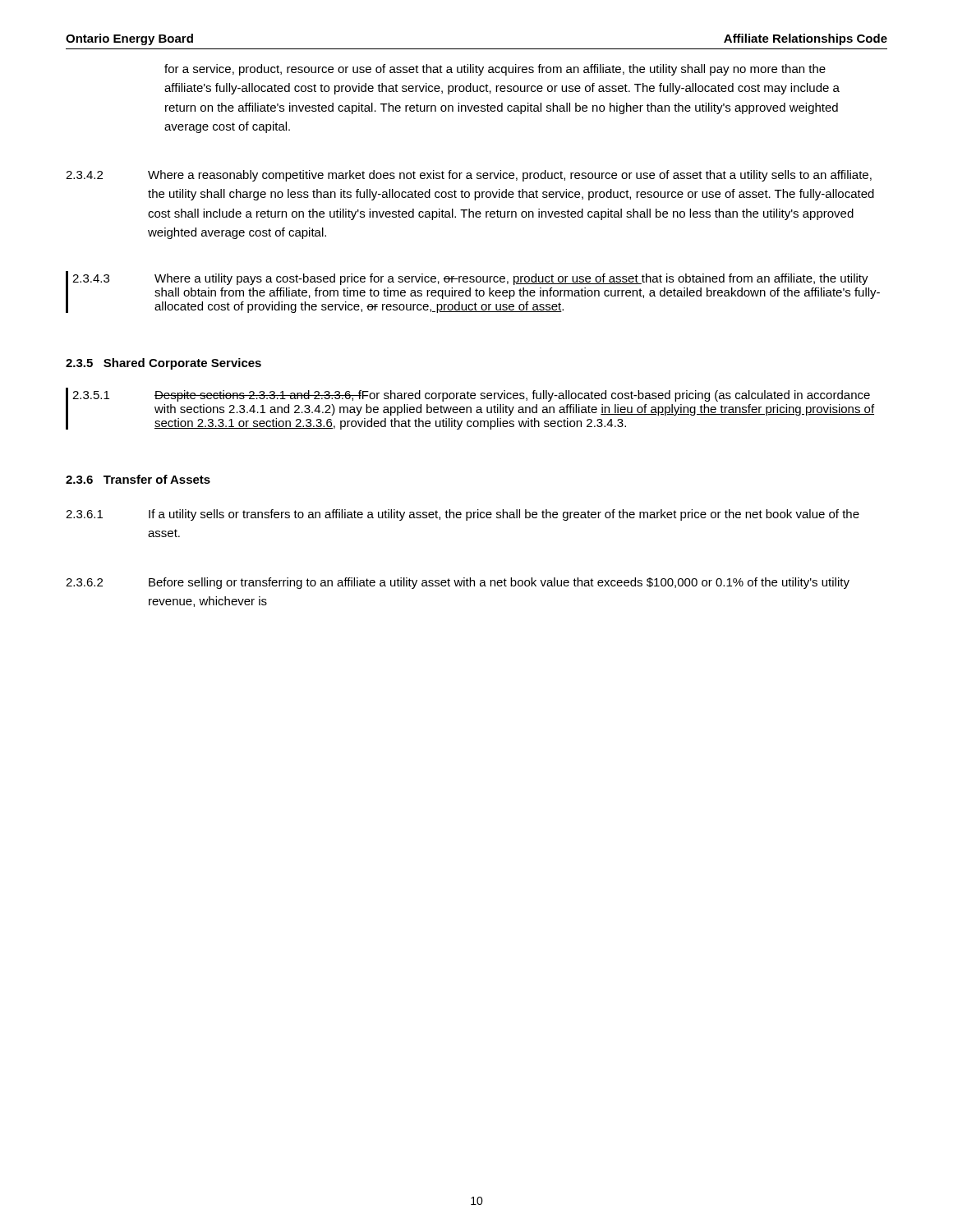
Task: Find "2.3.5 Shared Corporate Services" on this page
Action: click(x=164, y=363)
